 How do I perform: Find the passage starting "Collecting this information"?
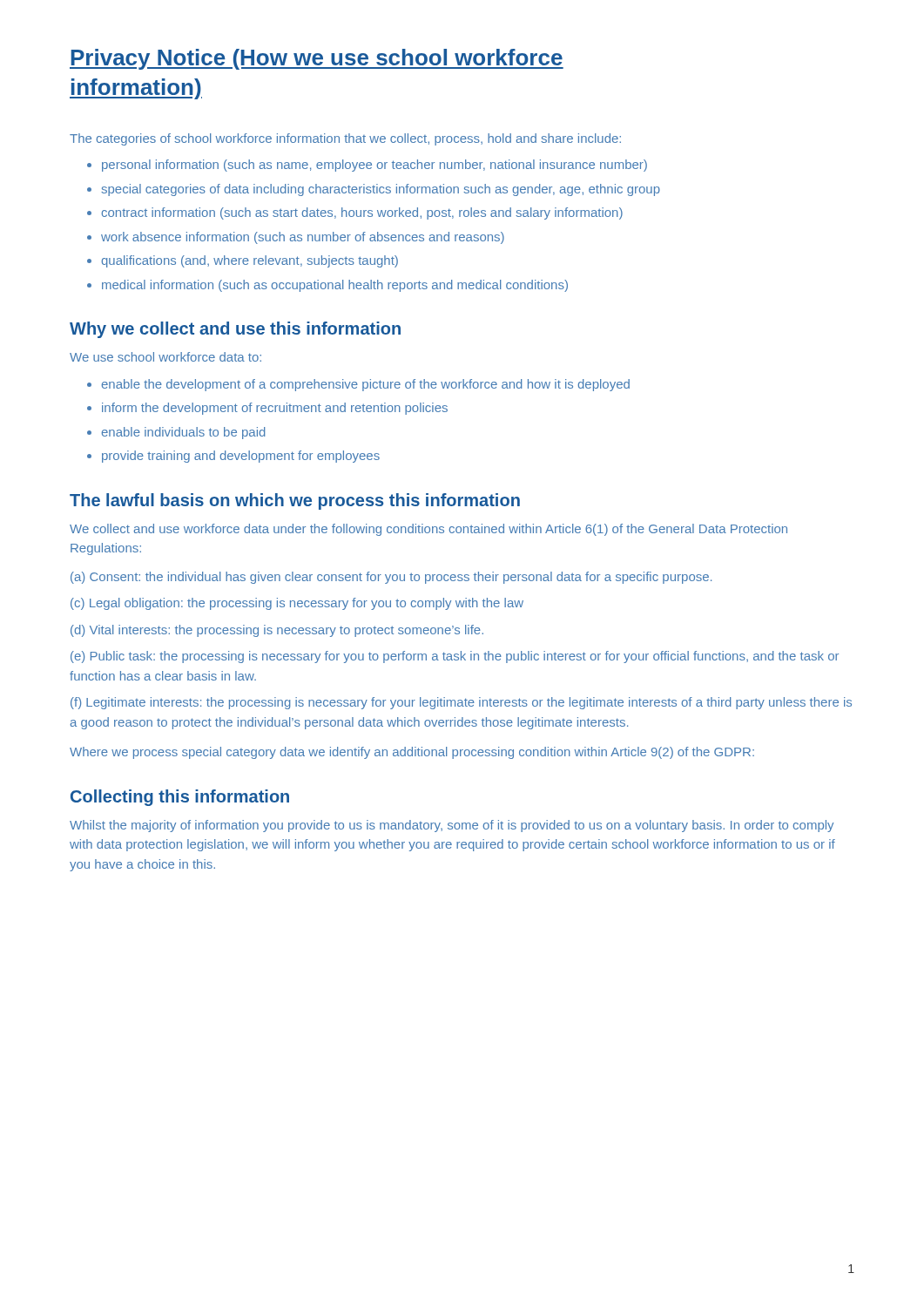pos(180,798)
